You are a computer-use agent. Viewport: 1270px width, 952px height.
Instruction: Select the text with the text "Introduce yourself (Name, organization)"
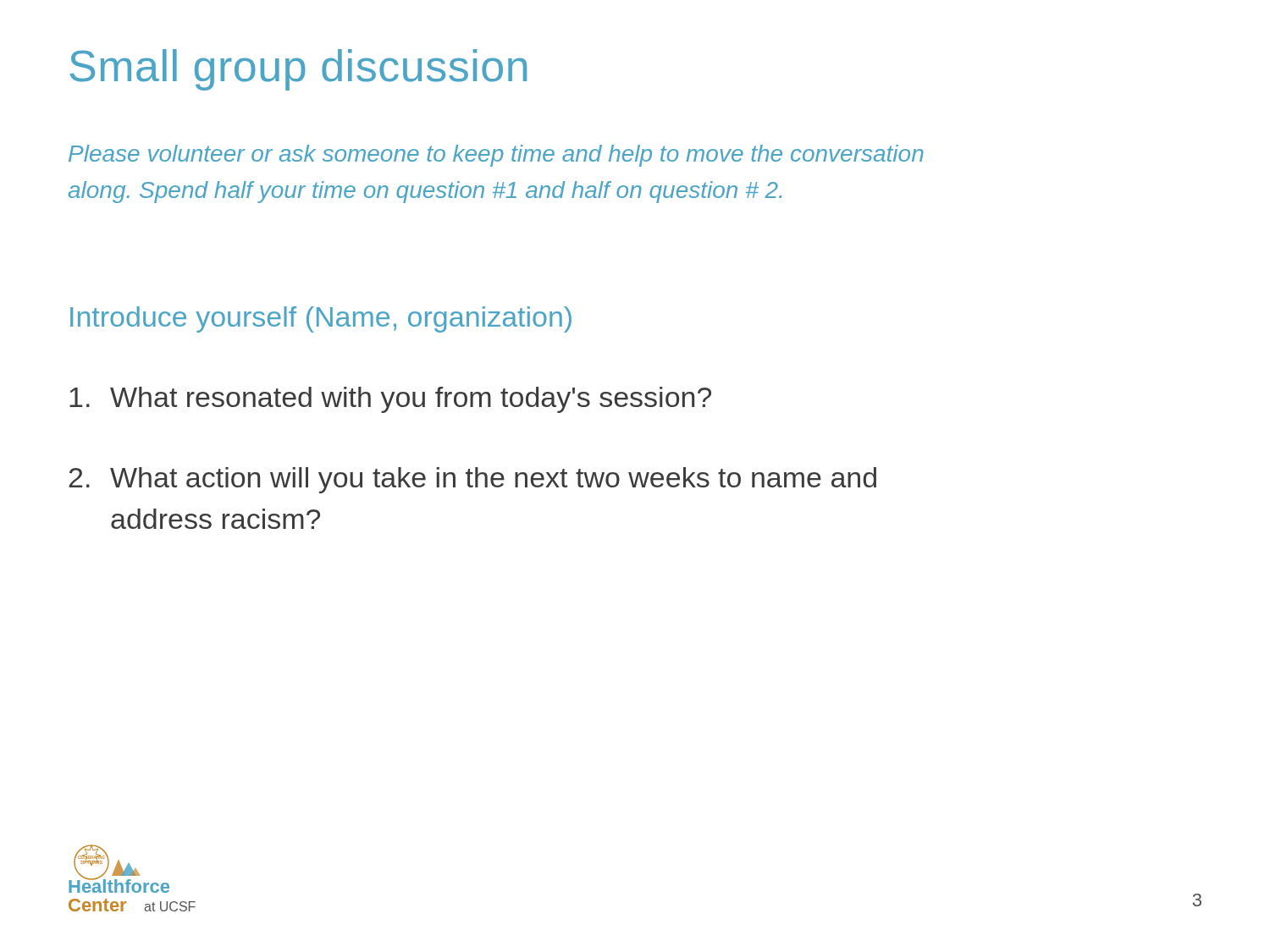(321, 316)
